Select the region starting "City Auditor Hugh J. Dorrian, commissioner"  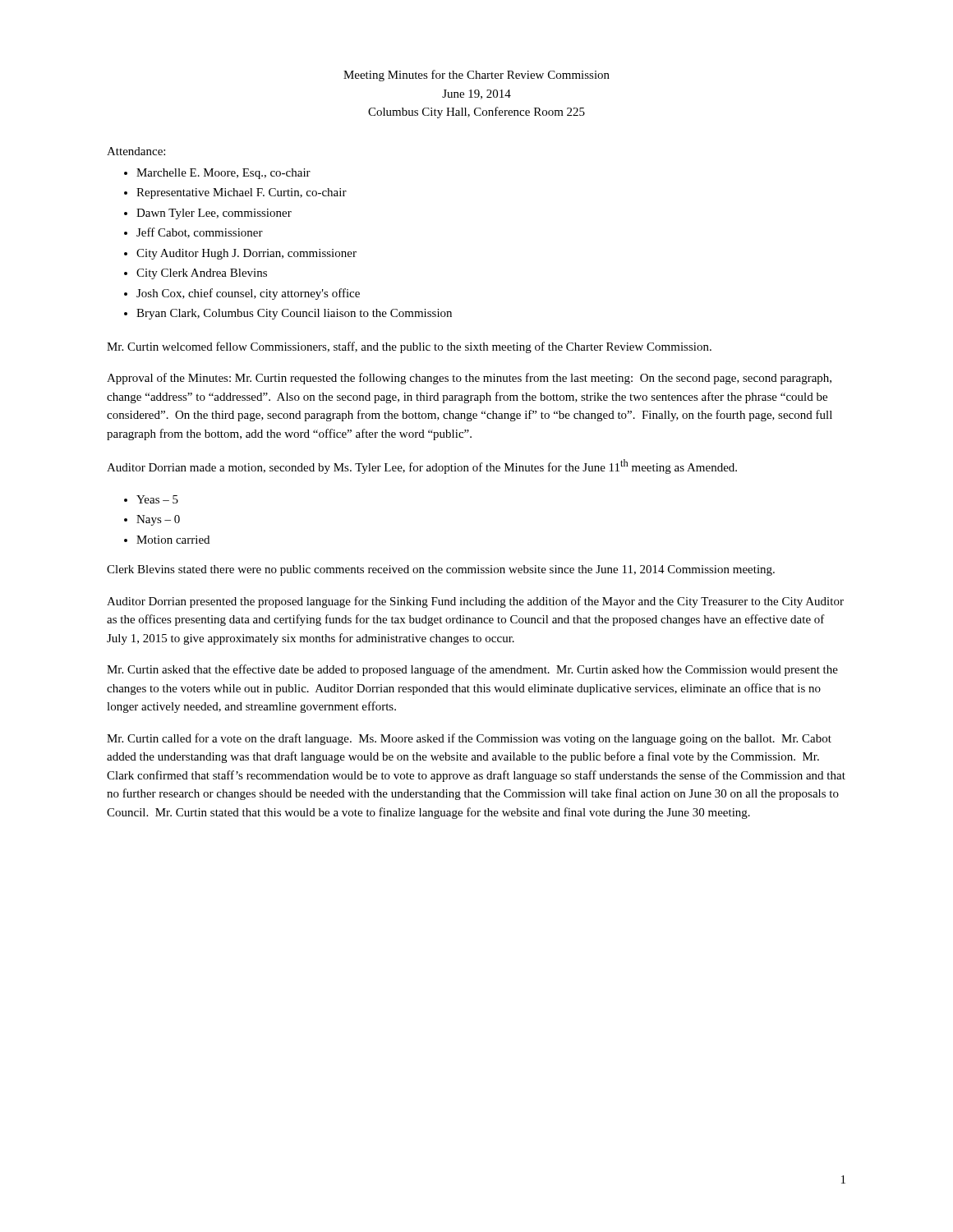pos(246,253)
